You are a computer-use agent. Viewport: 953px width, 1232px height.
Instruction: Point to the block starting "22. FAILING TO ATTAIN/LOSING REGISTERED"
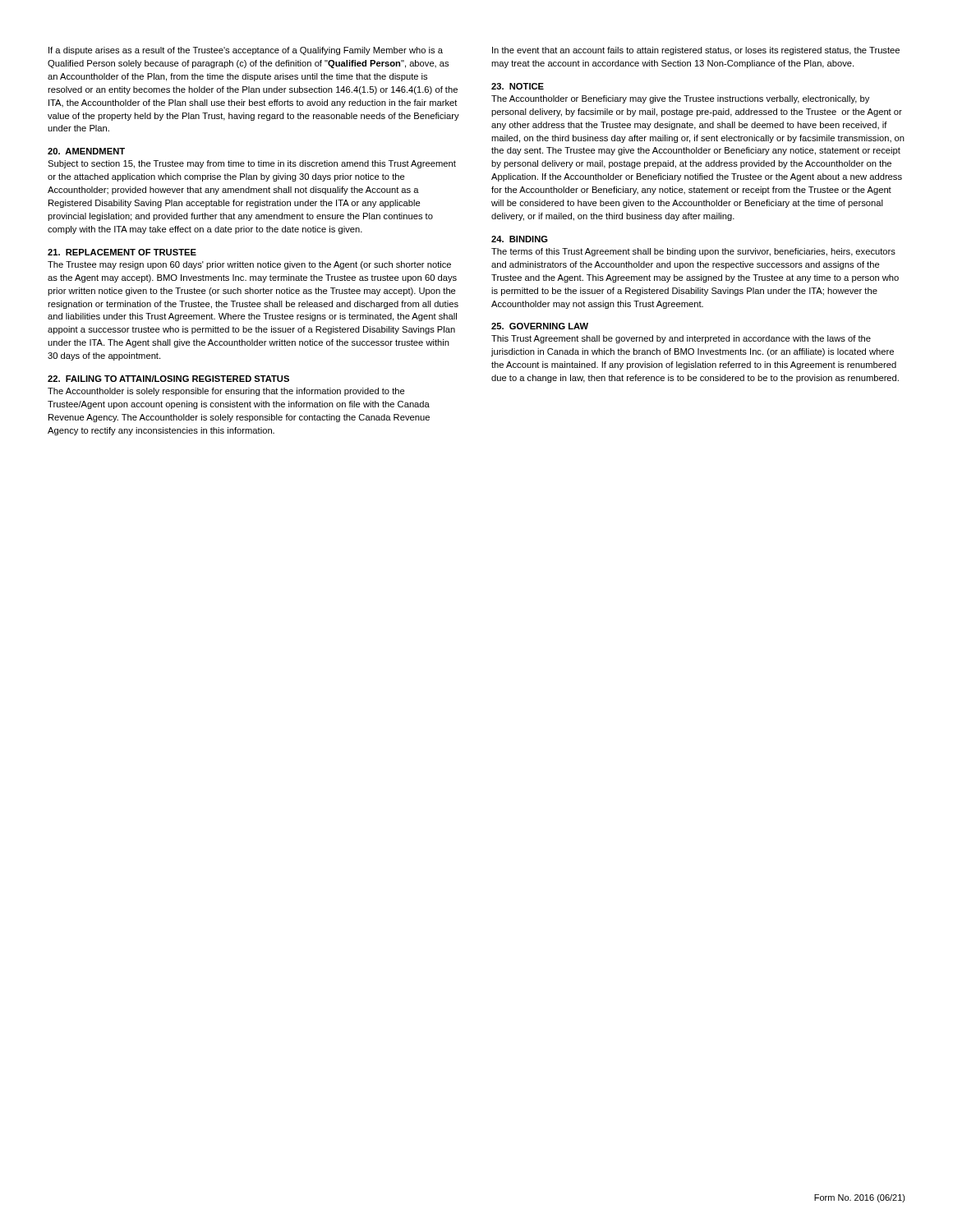[169, 379]
